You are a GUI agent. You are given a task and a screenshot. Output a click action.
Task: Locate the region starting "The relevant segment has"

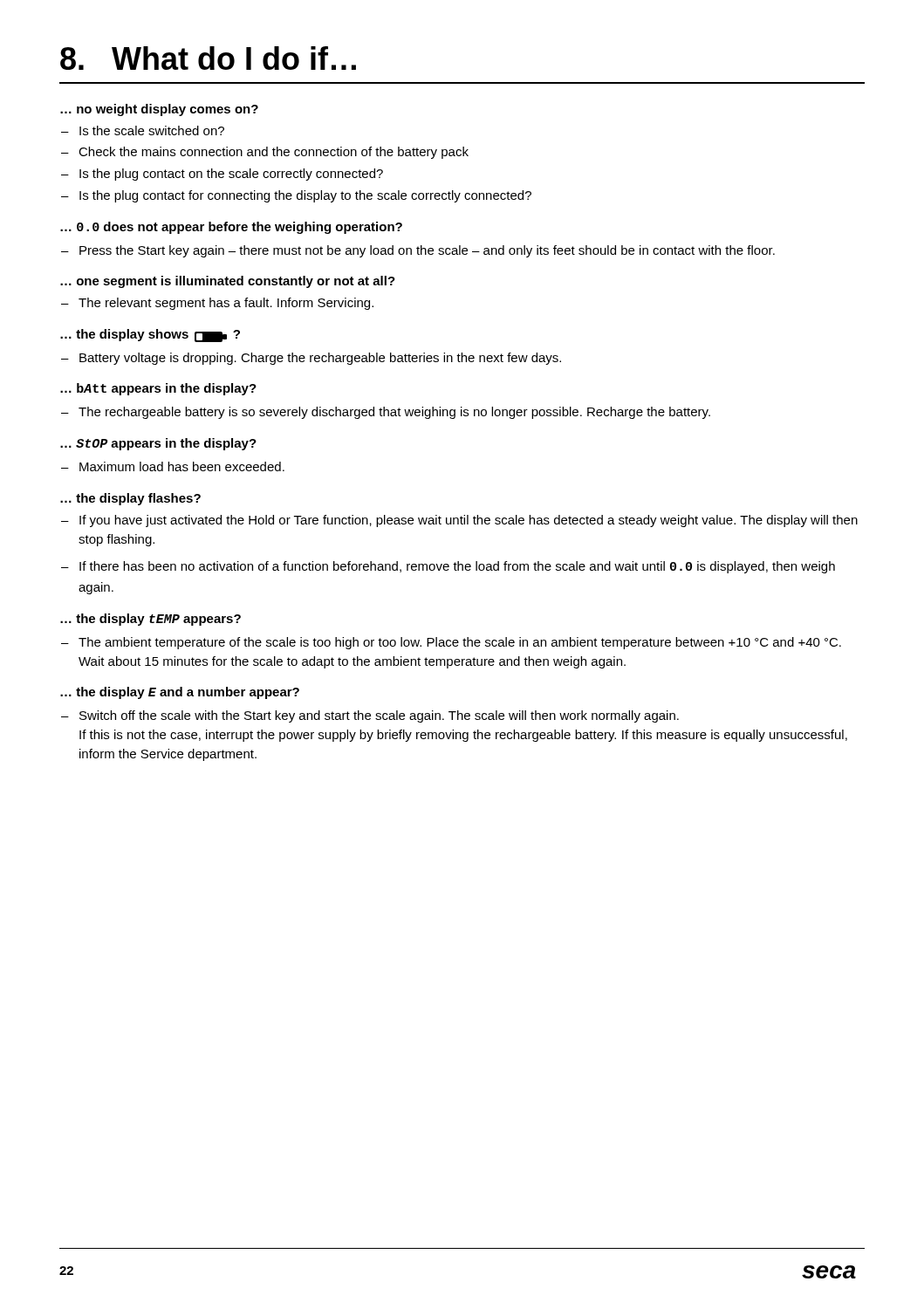point(217,304)
